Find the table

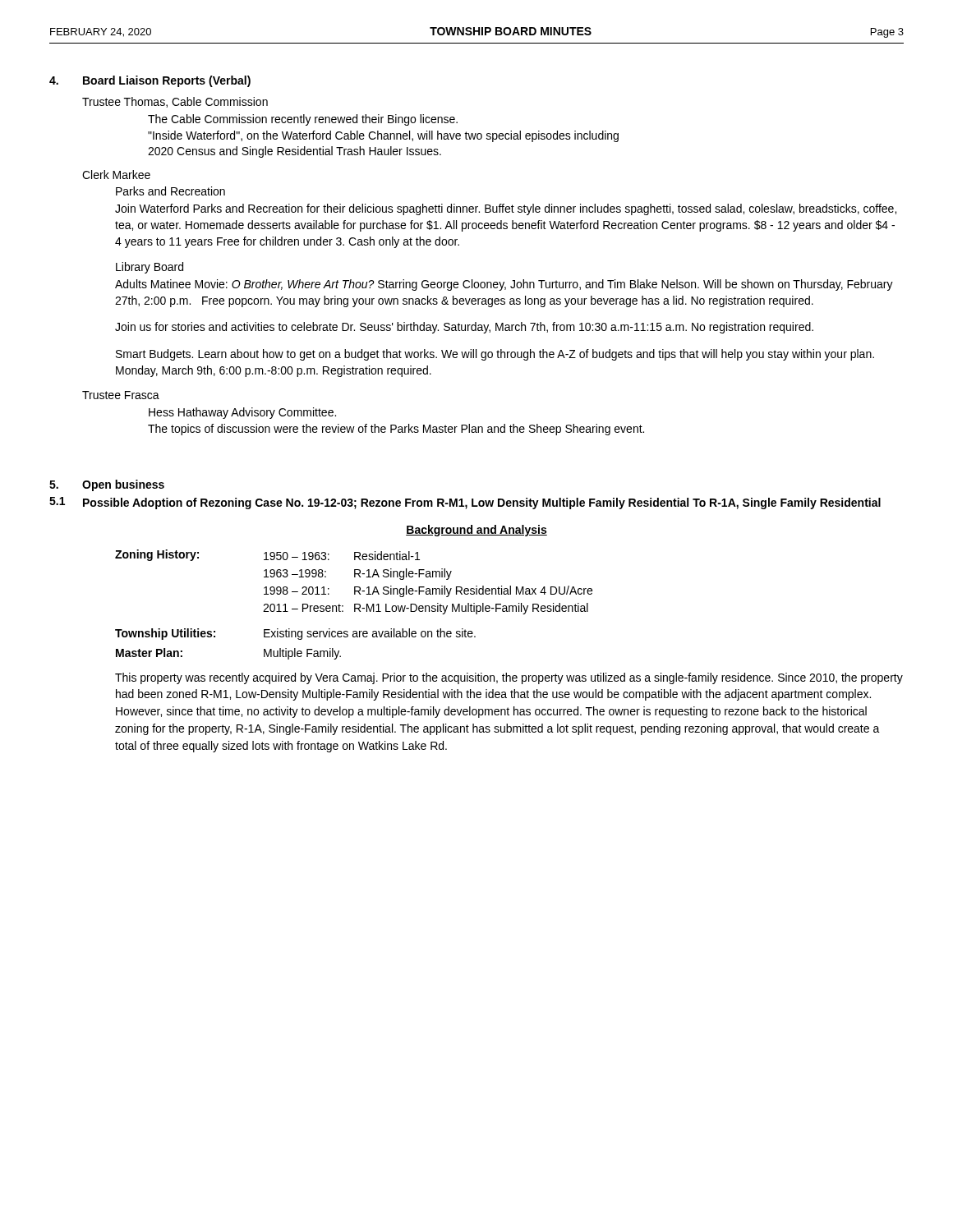click(x=476, y=603)
